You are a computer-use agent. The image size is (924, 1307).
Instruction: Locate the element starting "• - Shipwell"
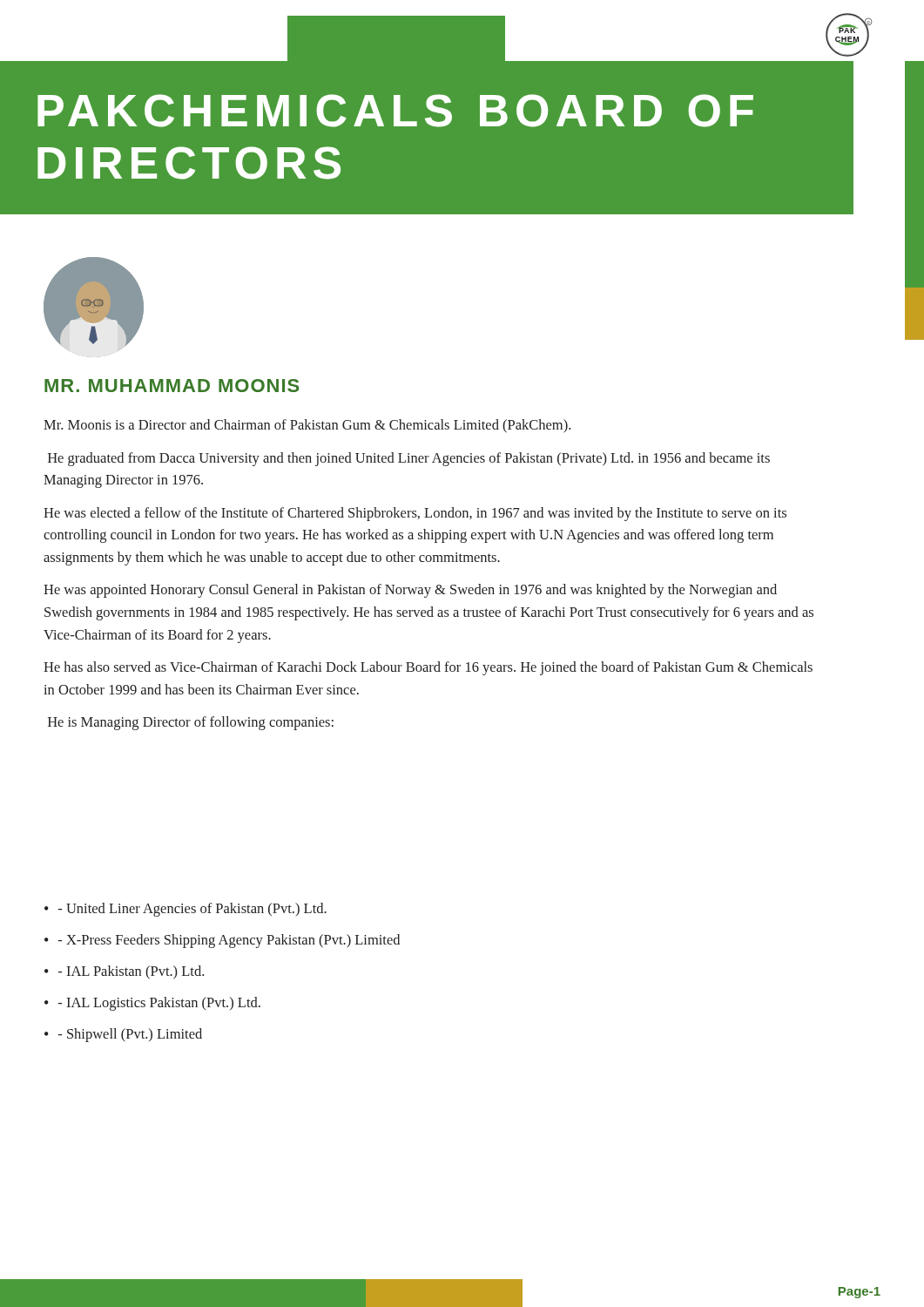[123, 1035]
